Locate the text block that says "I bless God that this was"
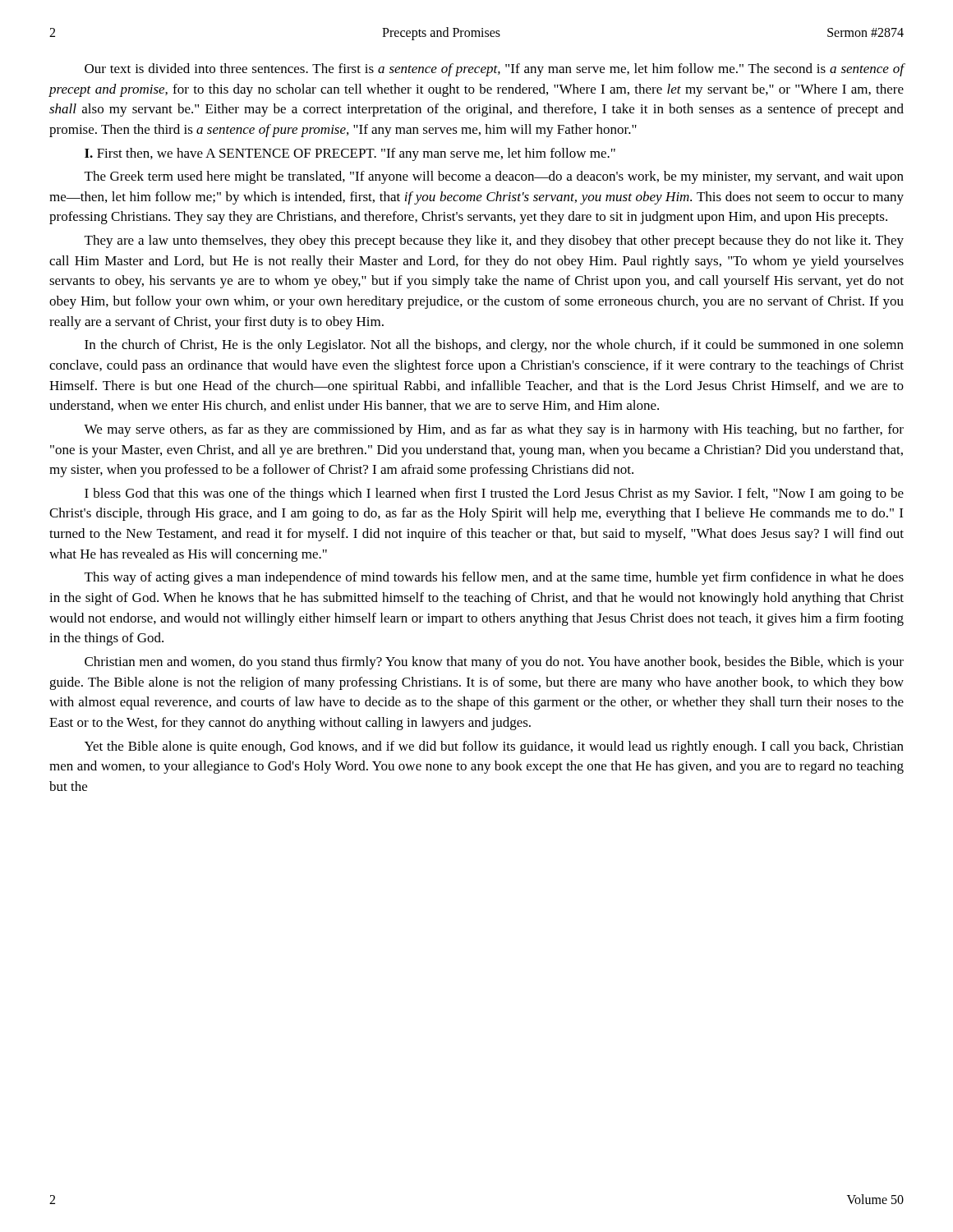Image resolution: width=953 pixels, height=1232 pixels. tap(476, 524)
